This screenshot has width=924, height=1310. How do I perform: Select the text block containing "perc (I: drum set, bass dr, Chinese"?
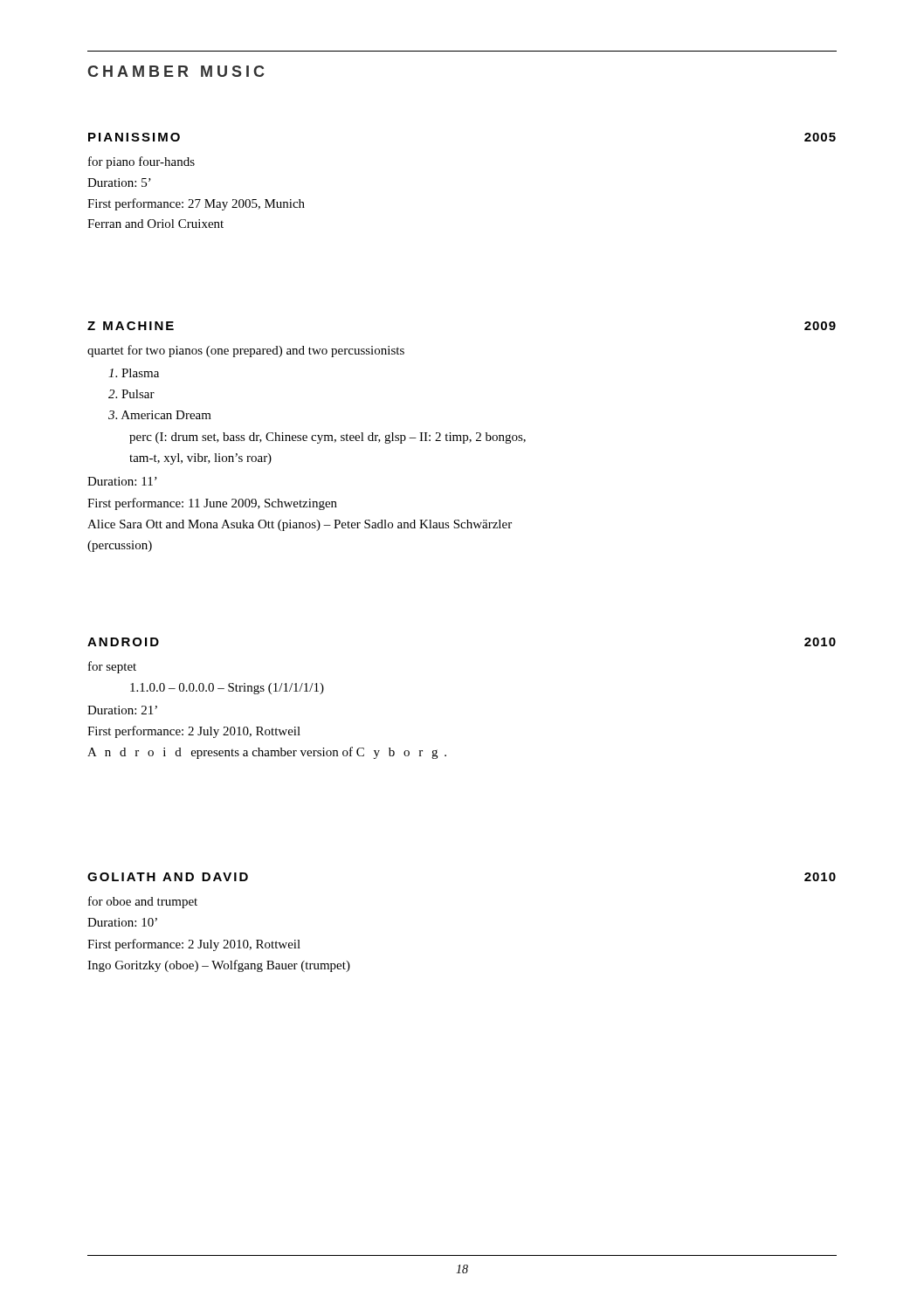tap(328, 447)
